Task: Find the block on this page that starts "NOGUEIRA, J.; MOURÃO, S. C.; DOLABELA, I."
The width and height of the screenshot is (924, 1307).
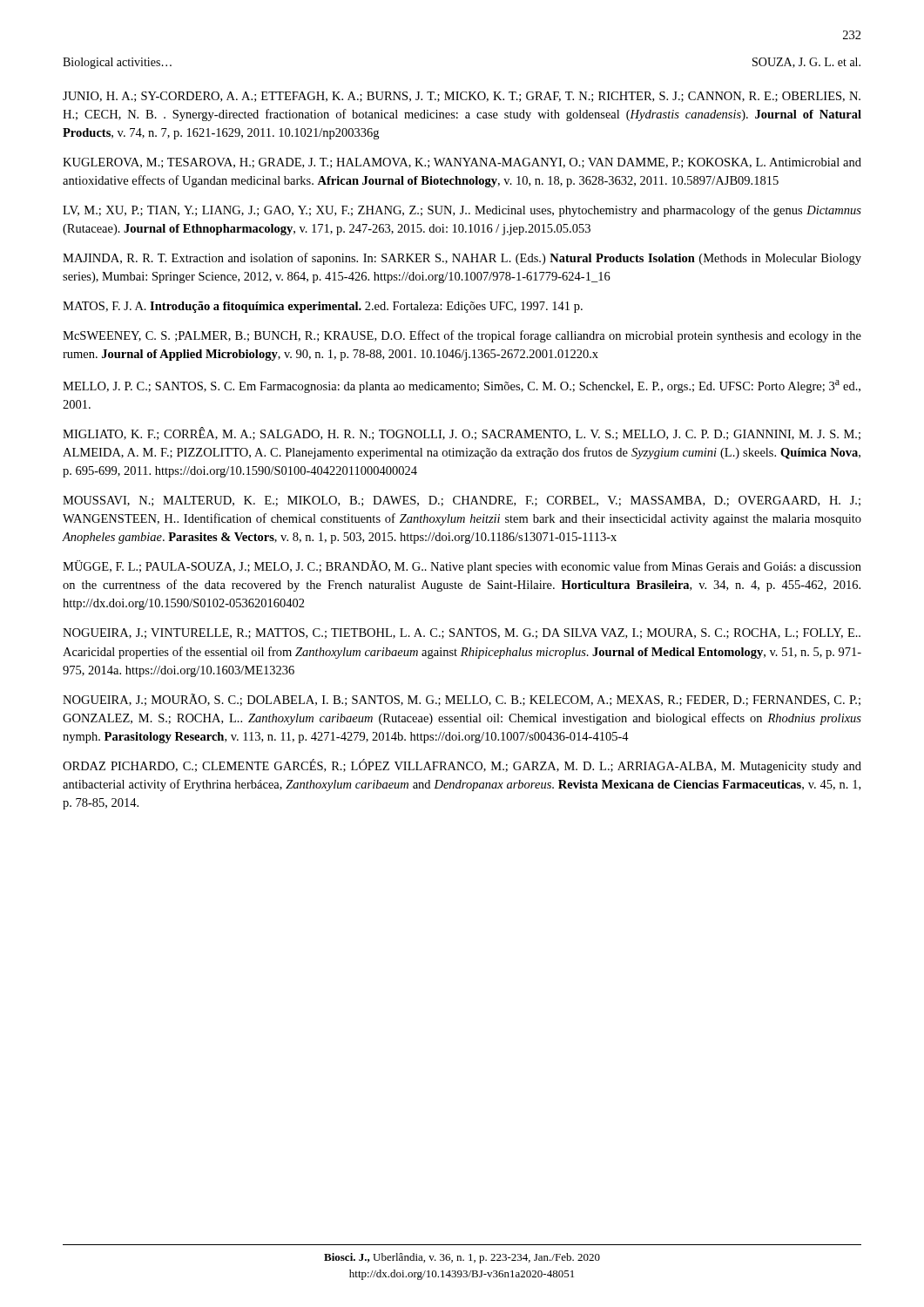Action: pos(462,718)
